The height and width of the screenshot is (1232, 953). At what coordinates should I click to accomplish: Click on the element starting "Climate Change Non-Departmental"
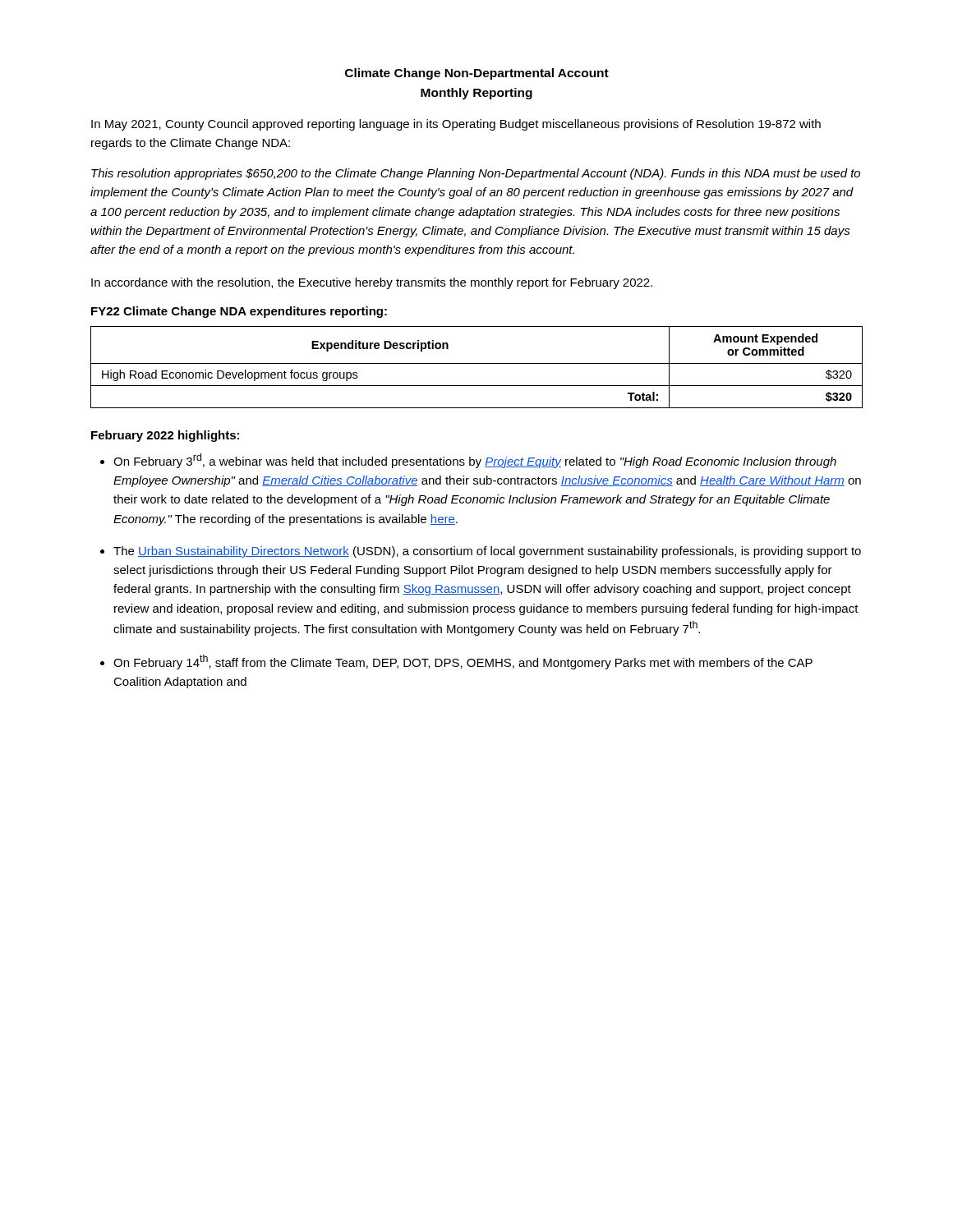coord(476,73)
